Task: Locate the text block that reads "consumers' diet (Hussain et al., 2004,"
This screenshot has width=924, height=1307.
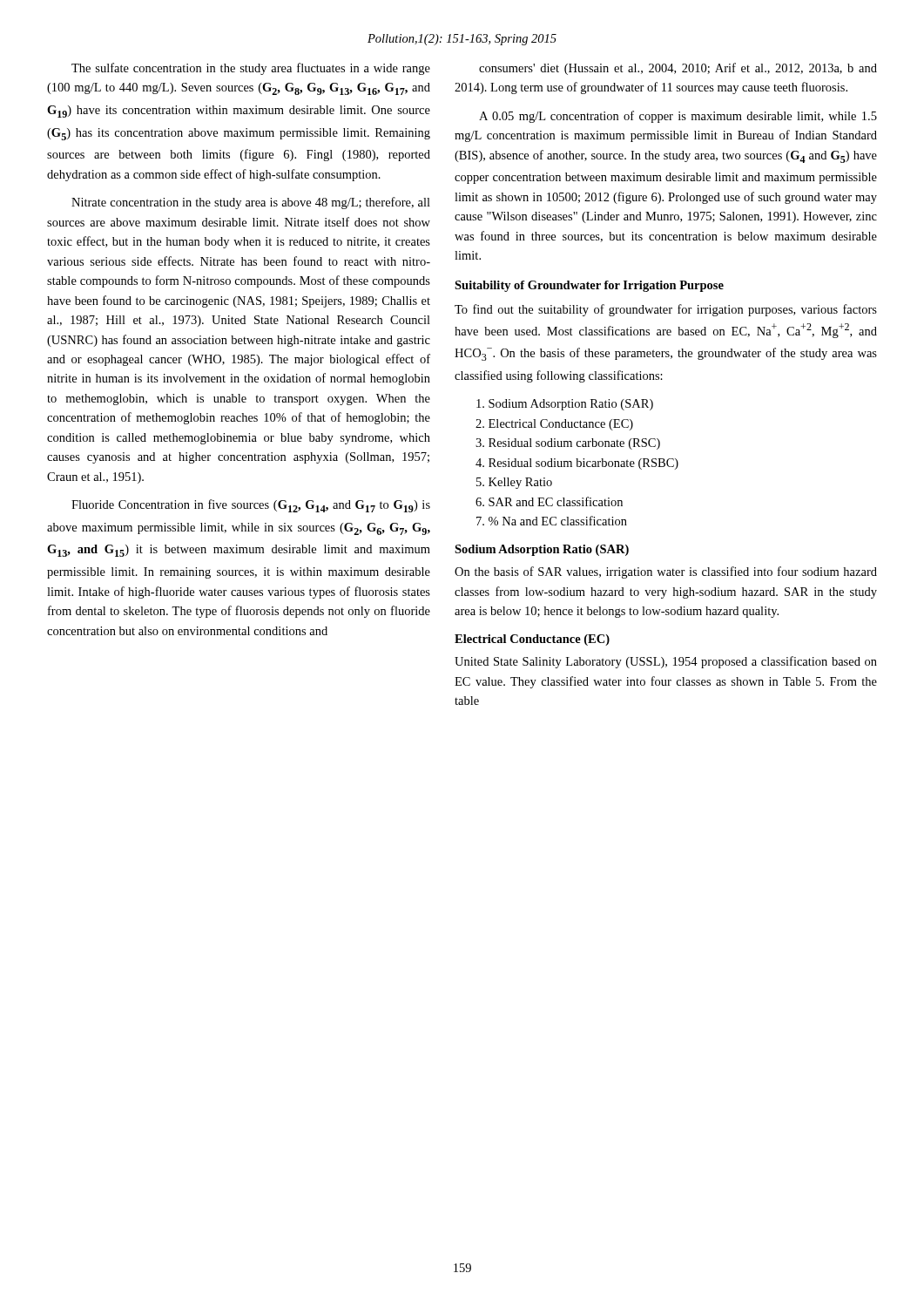Action: pyautogui.click(x=666, y=78)
